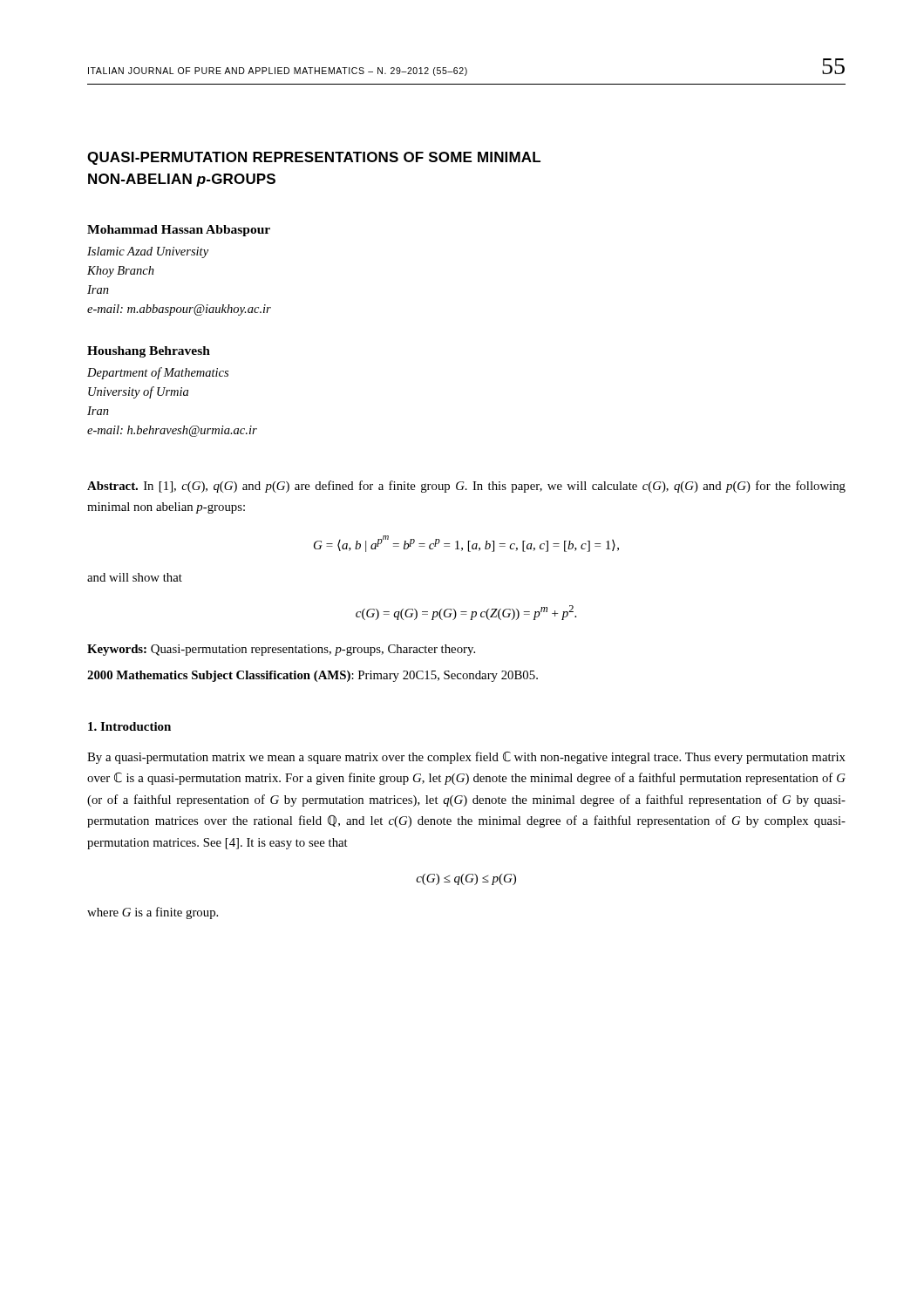Find the block starting "c(G) ≤ q(G) ≤"
Screen dimensions: 1308x924
pos(466,878)
